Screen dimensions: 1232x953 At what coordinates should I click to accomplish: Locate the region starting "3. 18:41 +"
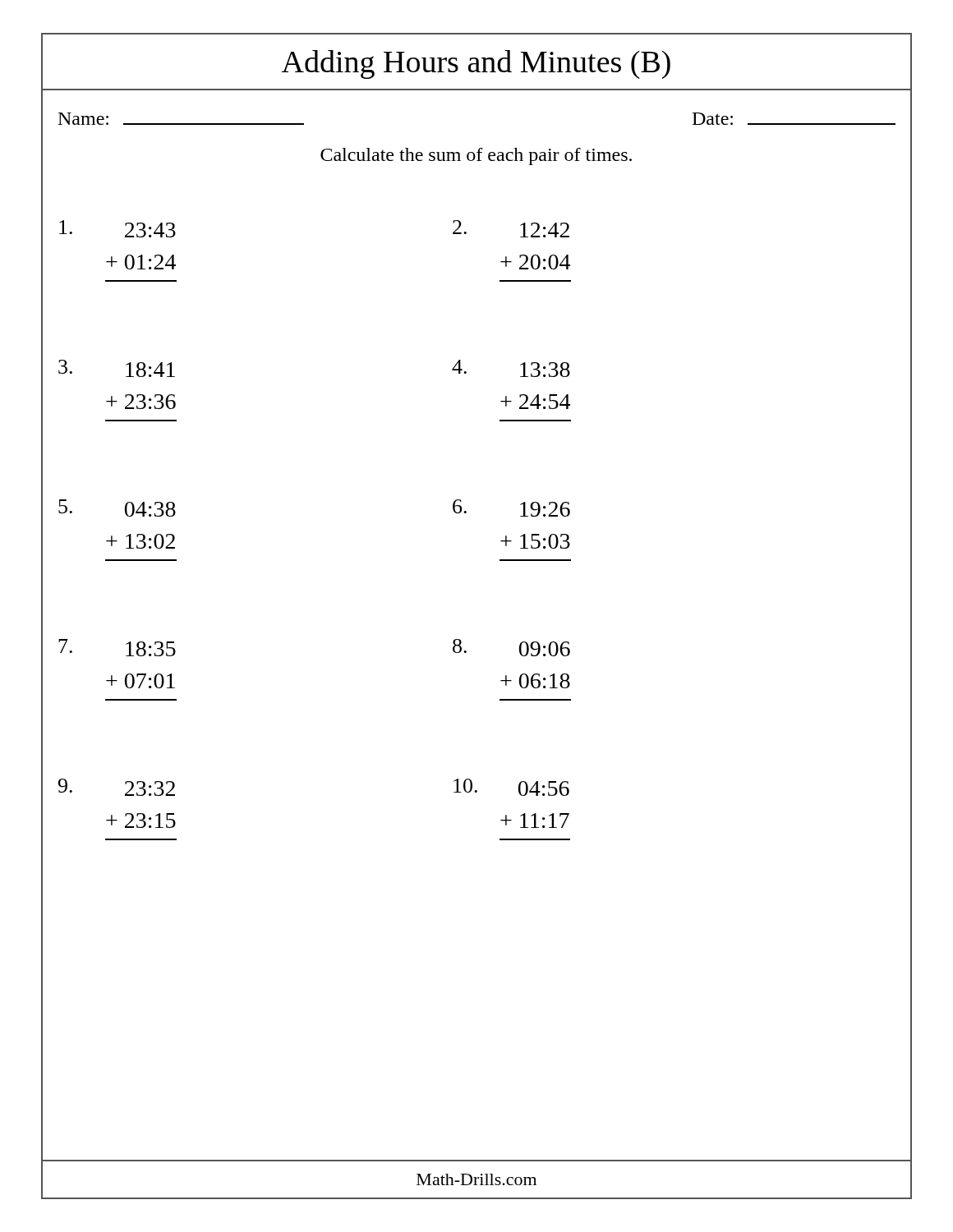(117, 387)
